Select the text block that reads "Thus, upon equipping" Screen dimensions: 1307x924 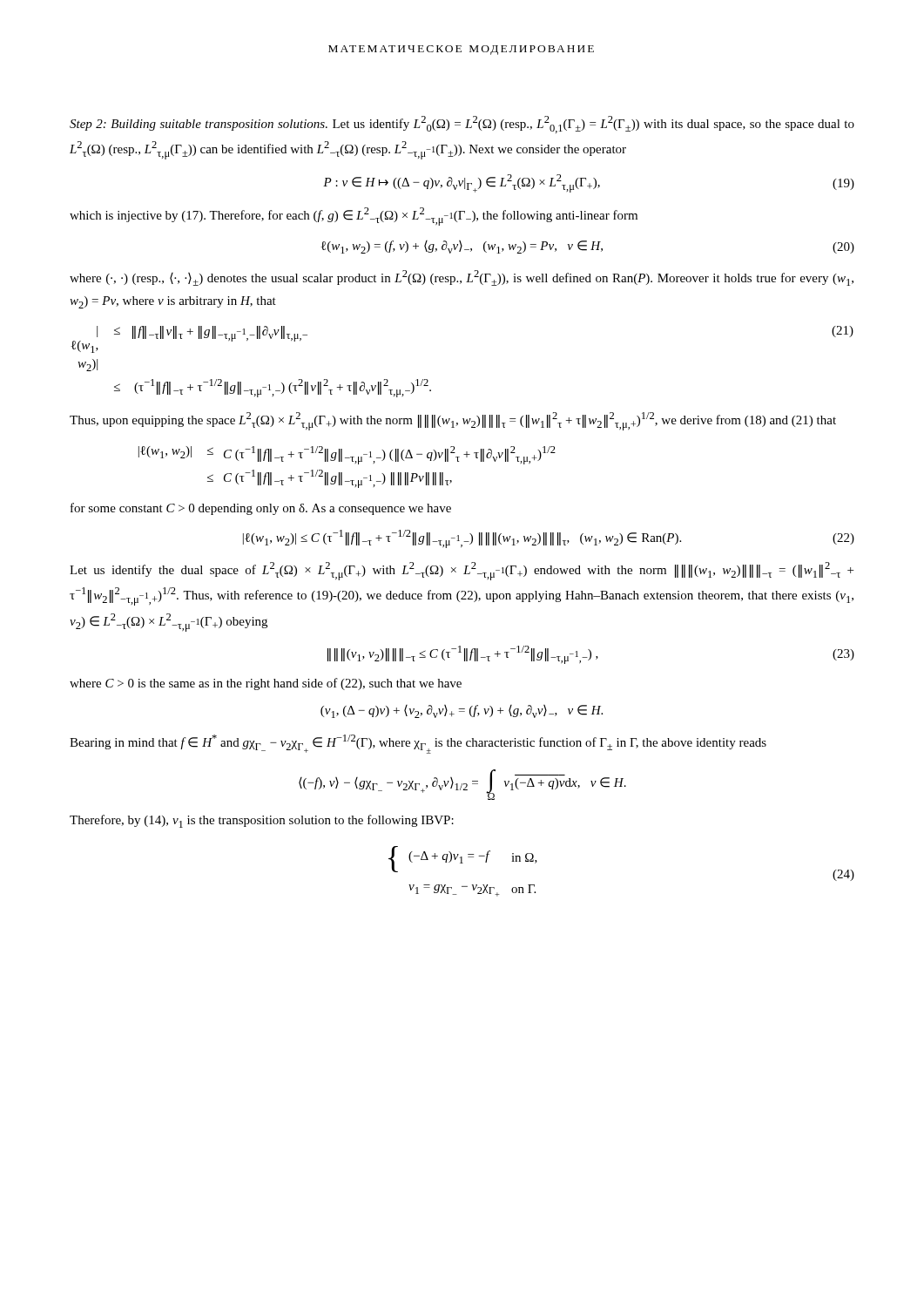pos(453,420)
